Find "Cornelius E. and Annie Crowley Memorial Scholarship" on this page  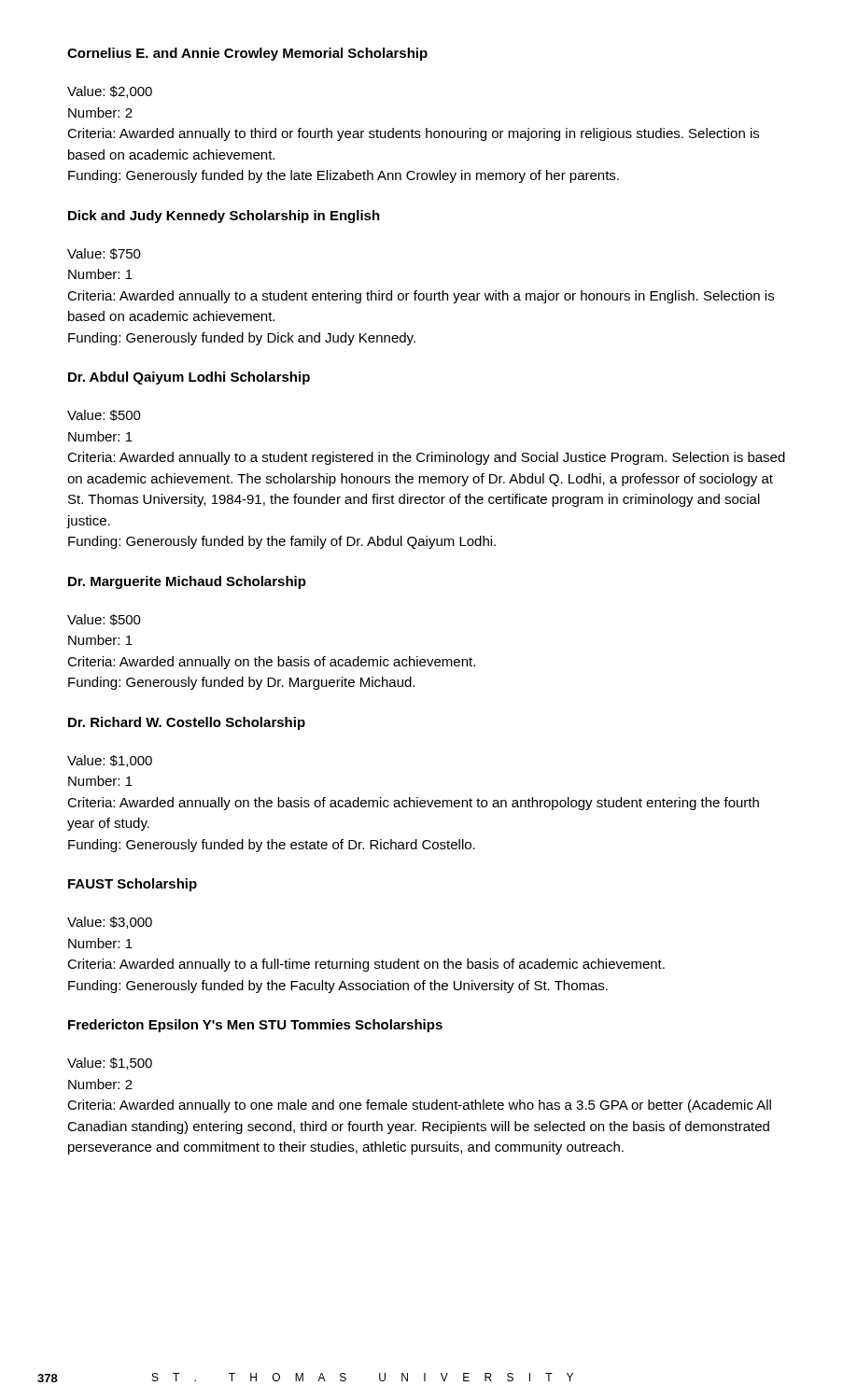pyautogui.click(x=428, y=53)
